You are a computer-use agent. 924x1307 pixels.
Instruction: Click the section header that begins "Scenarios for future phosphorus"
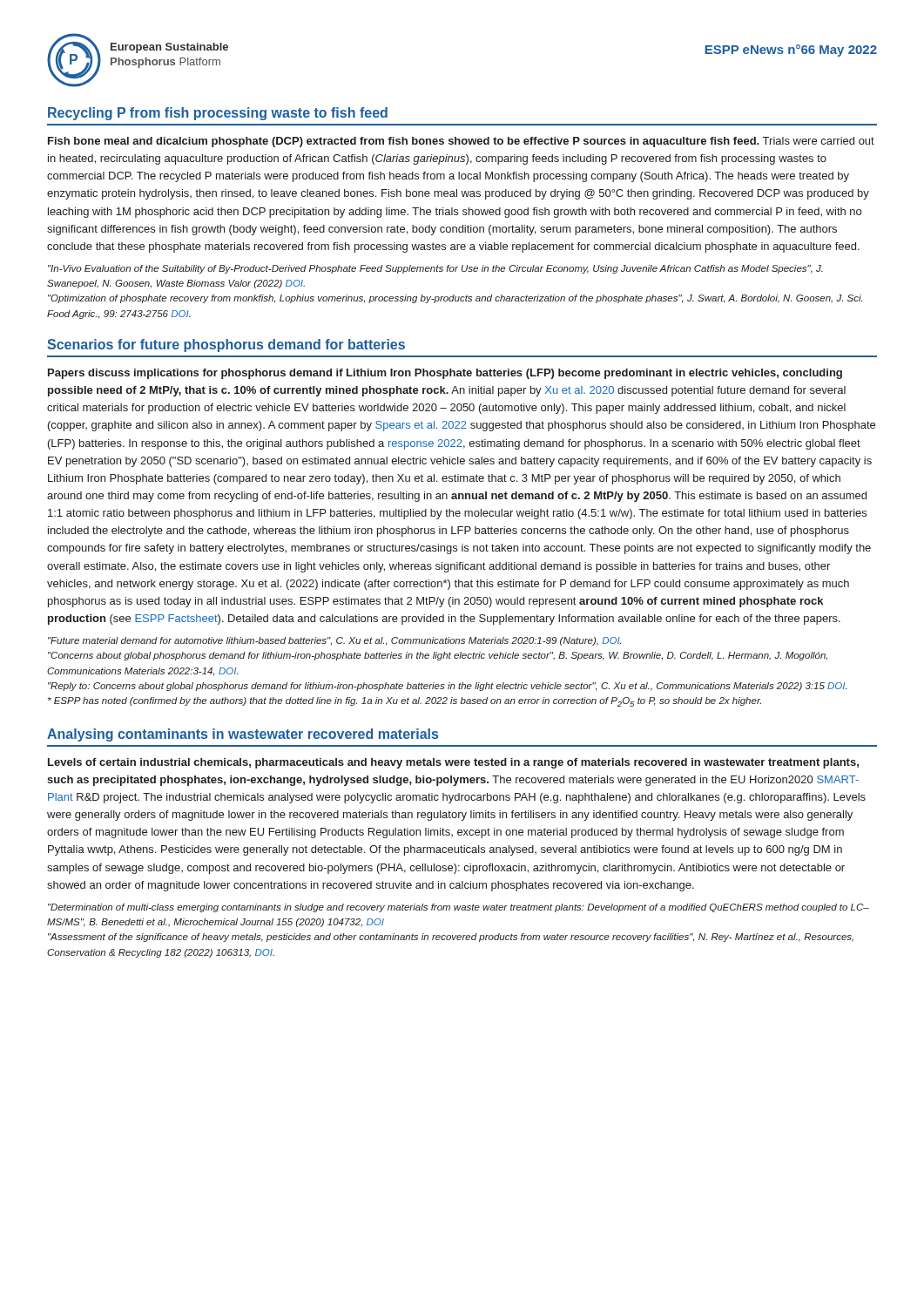point(226,345)
